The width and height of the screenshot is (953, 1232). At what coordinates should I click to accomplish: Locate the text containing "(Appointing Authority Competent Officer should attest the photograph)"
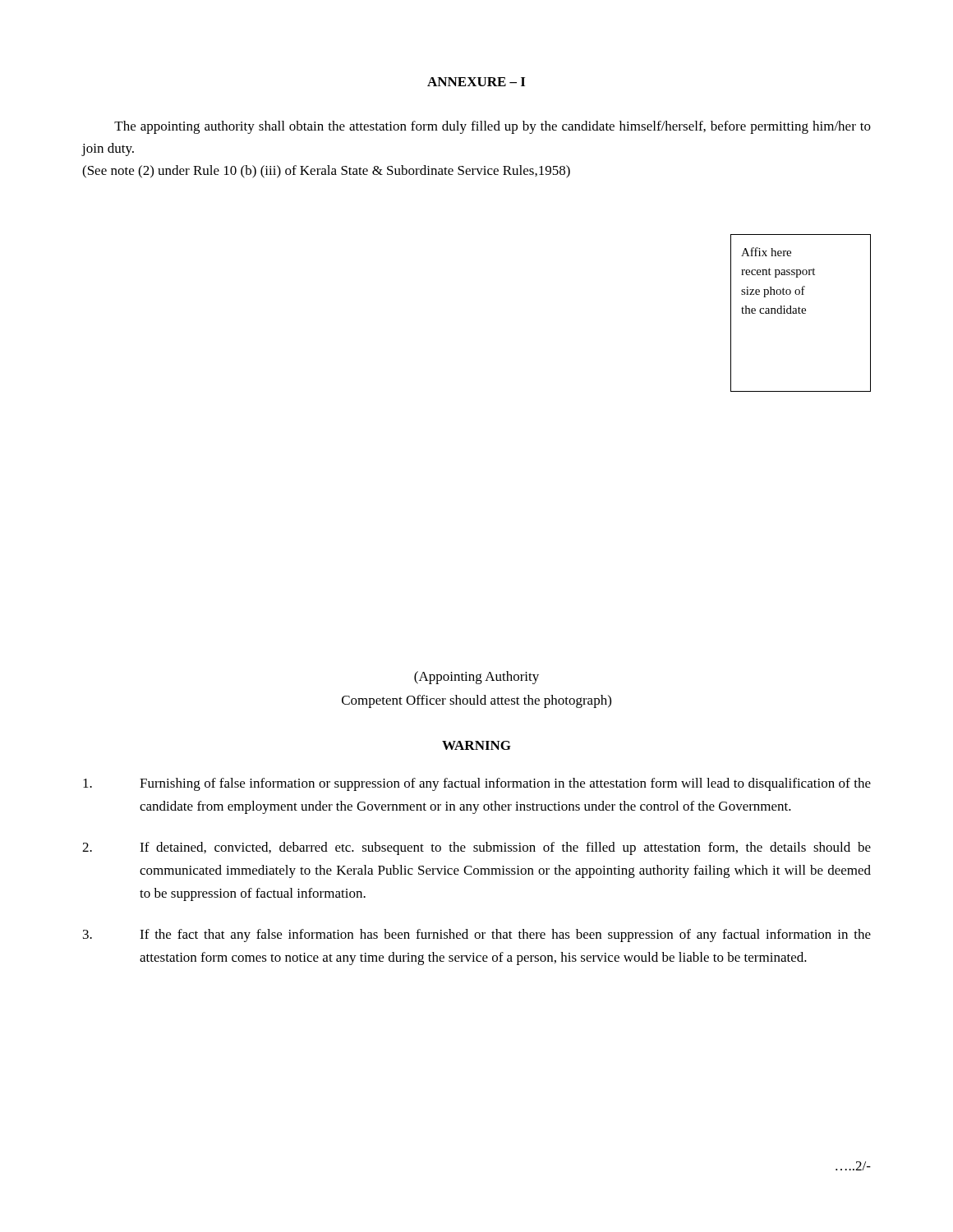click(476, 688)
